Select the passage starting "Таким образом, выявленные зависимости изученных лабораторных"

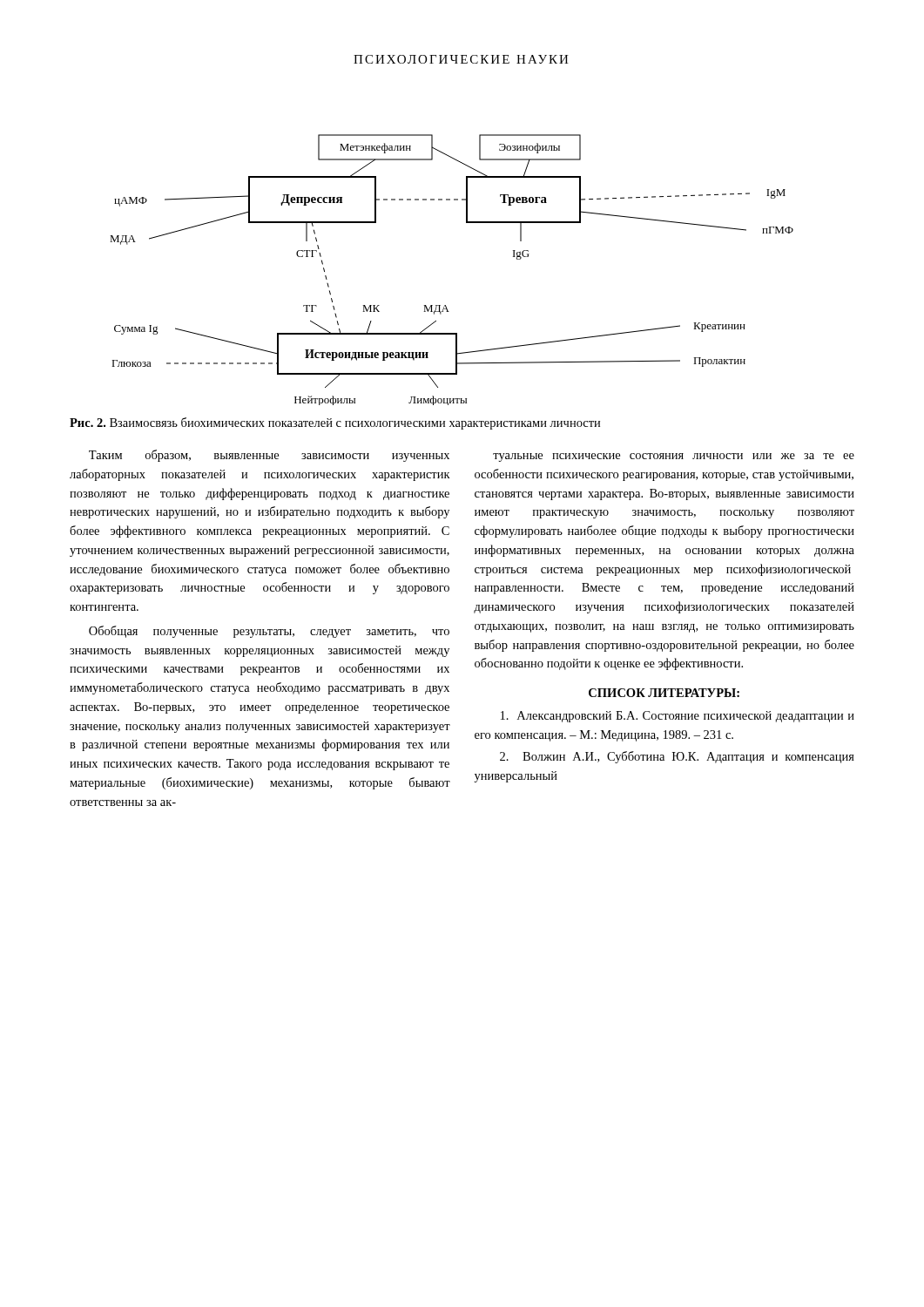260,629
